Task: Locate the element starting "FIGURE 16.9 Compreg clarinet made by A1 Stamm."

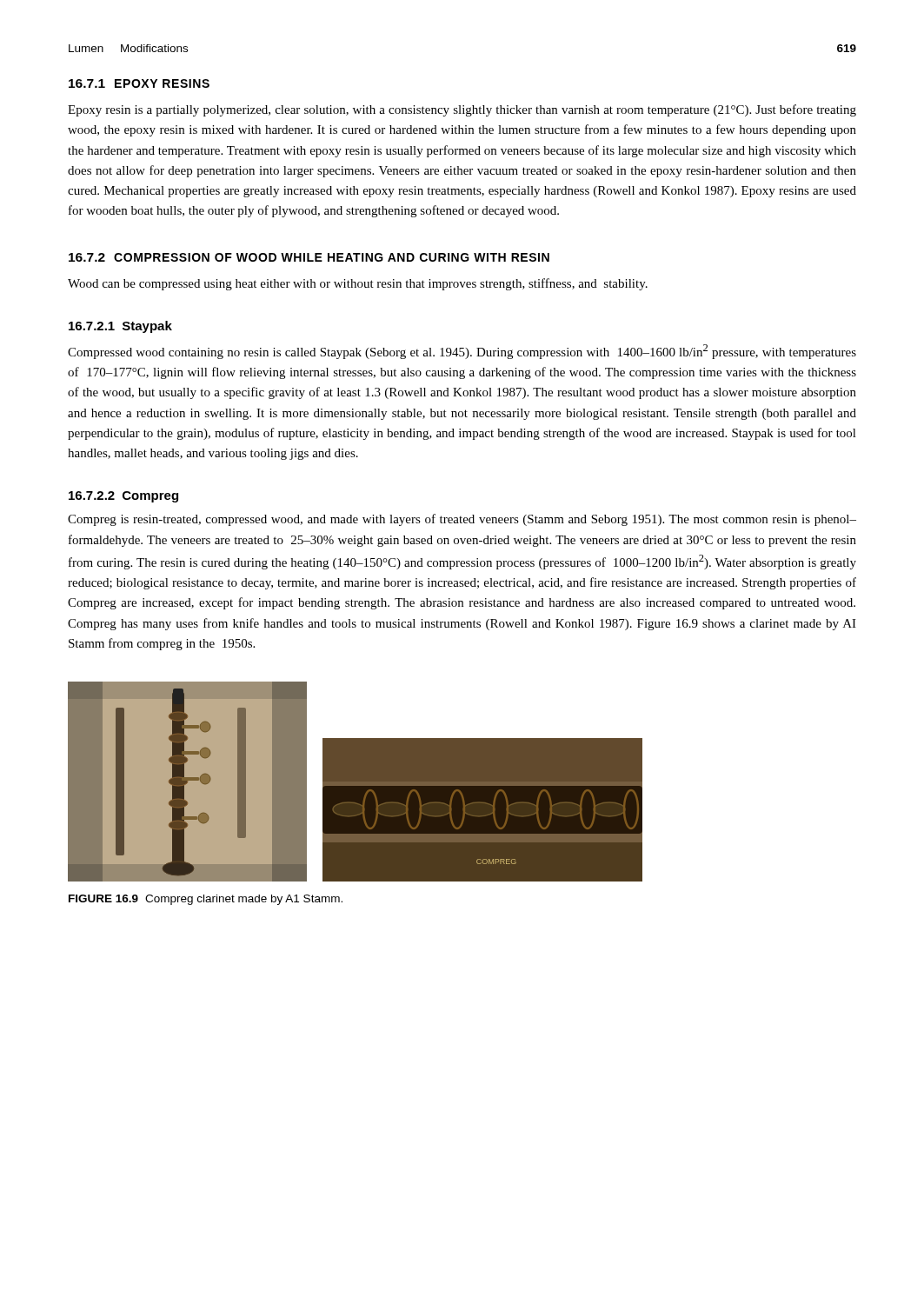Action: [x=206, y=900]
